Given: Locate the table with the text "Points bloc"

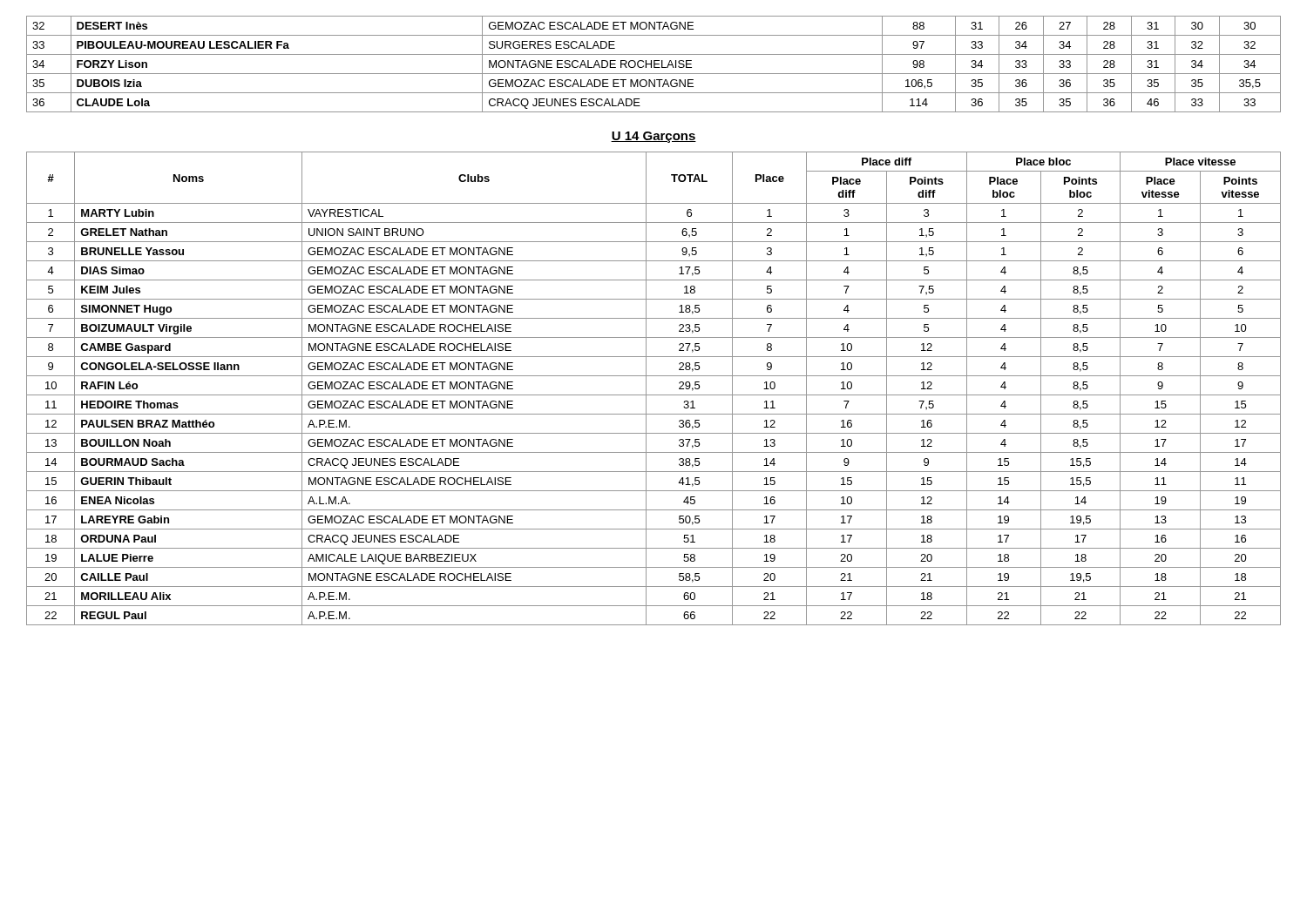Looking at the screenshot, I should 654,388.
